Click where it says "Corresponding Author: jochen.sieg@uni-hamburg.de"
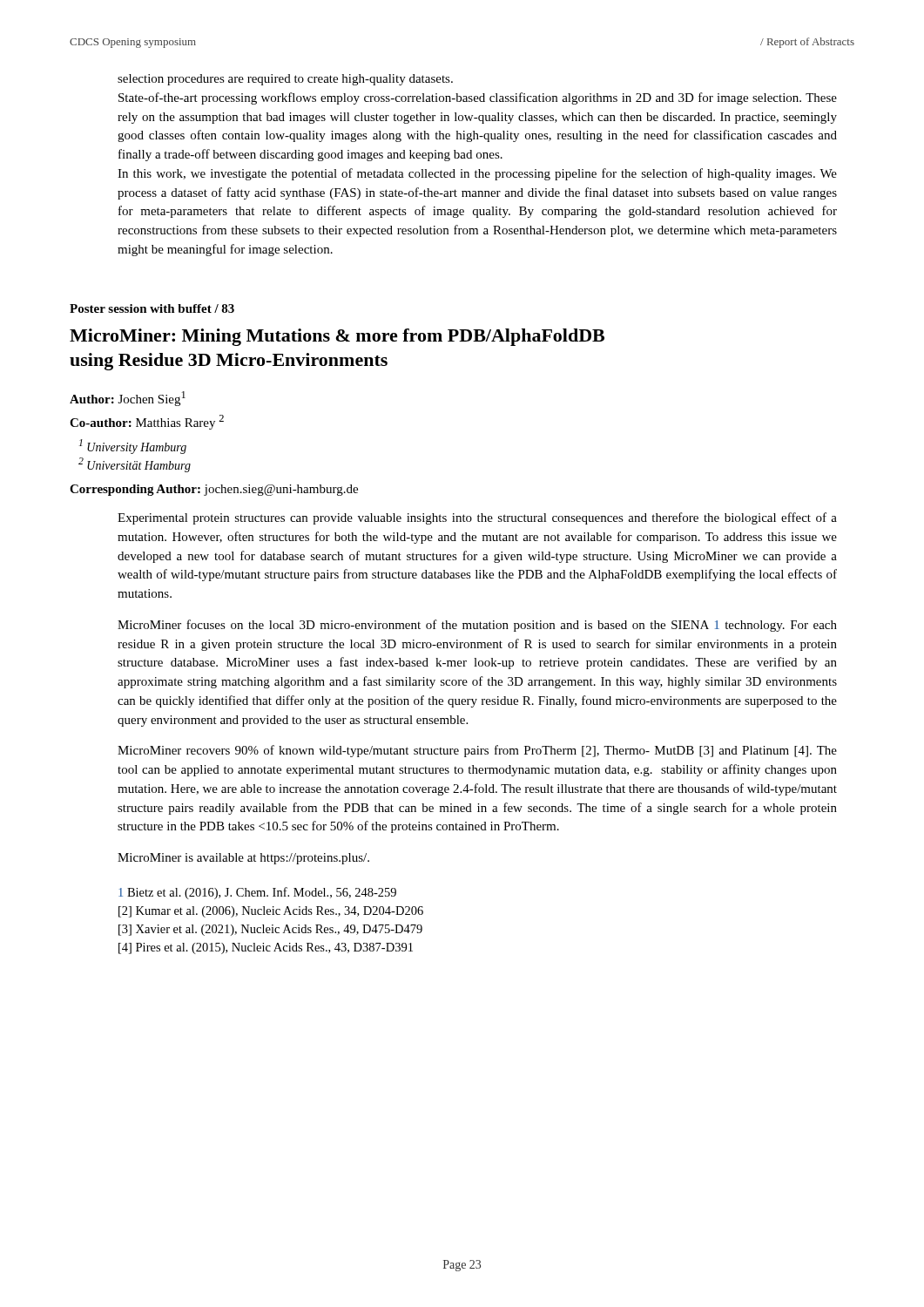Screen dimensions: 1307x924 point(214,489)
